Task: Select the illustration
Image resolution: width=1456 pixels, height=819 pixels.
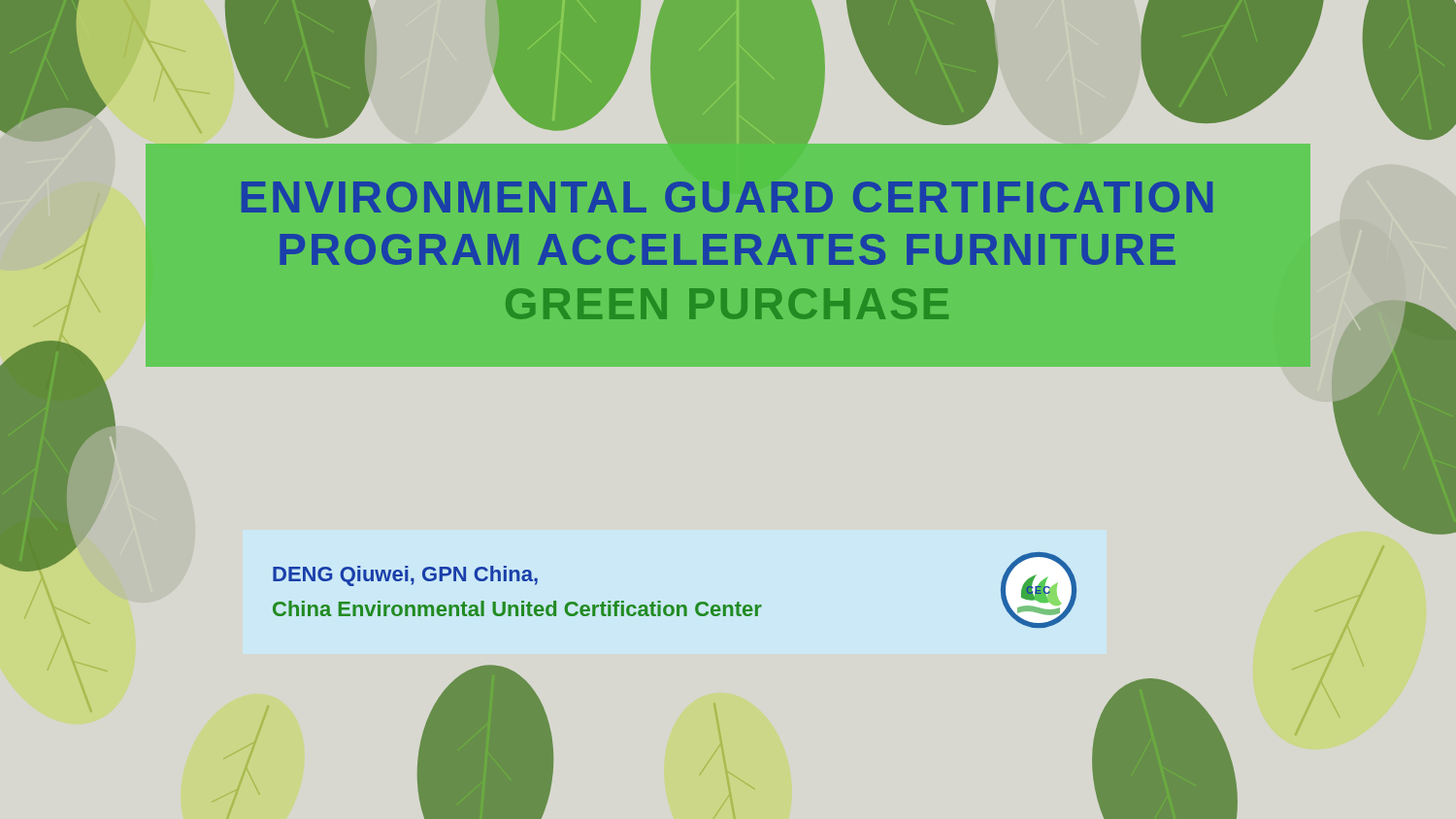Action: [x=728, y=410]
